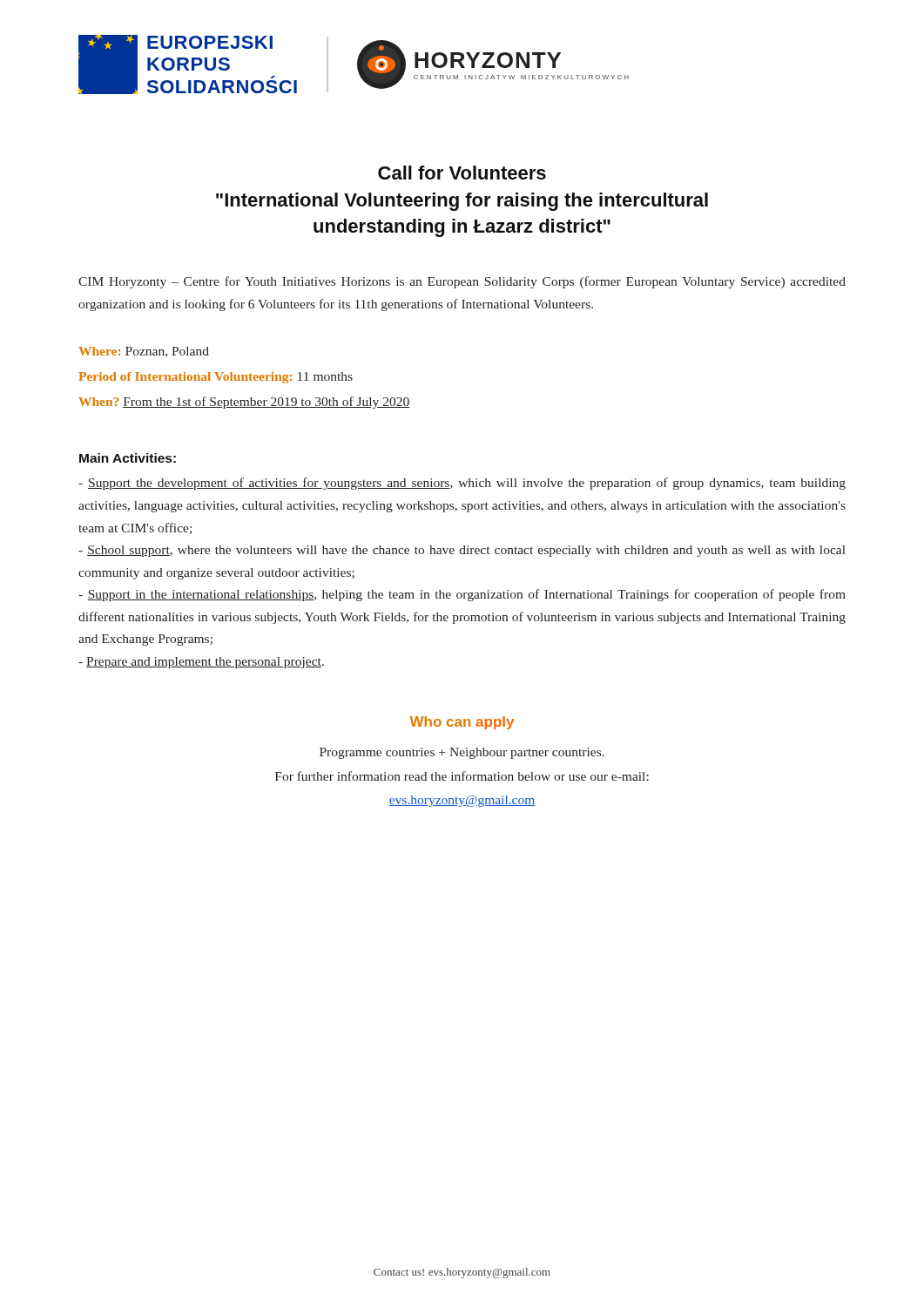Screen dimensions: 1307x924
Task: Find the title that reads "Call for Volunteers"
Action: pos(462,200)
